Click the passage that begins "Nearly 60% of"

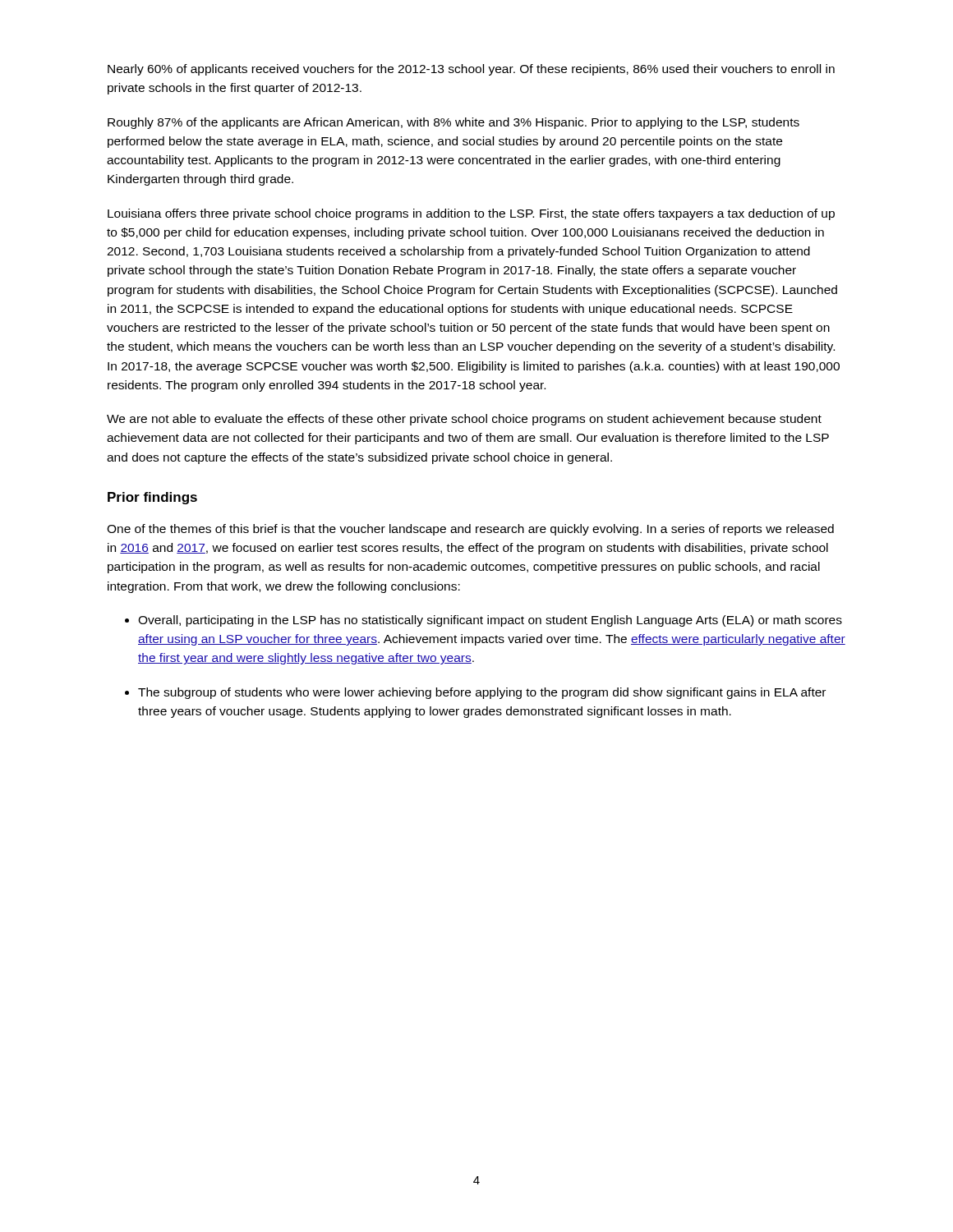click(471, 78)
